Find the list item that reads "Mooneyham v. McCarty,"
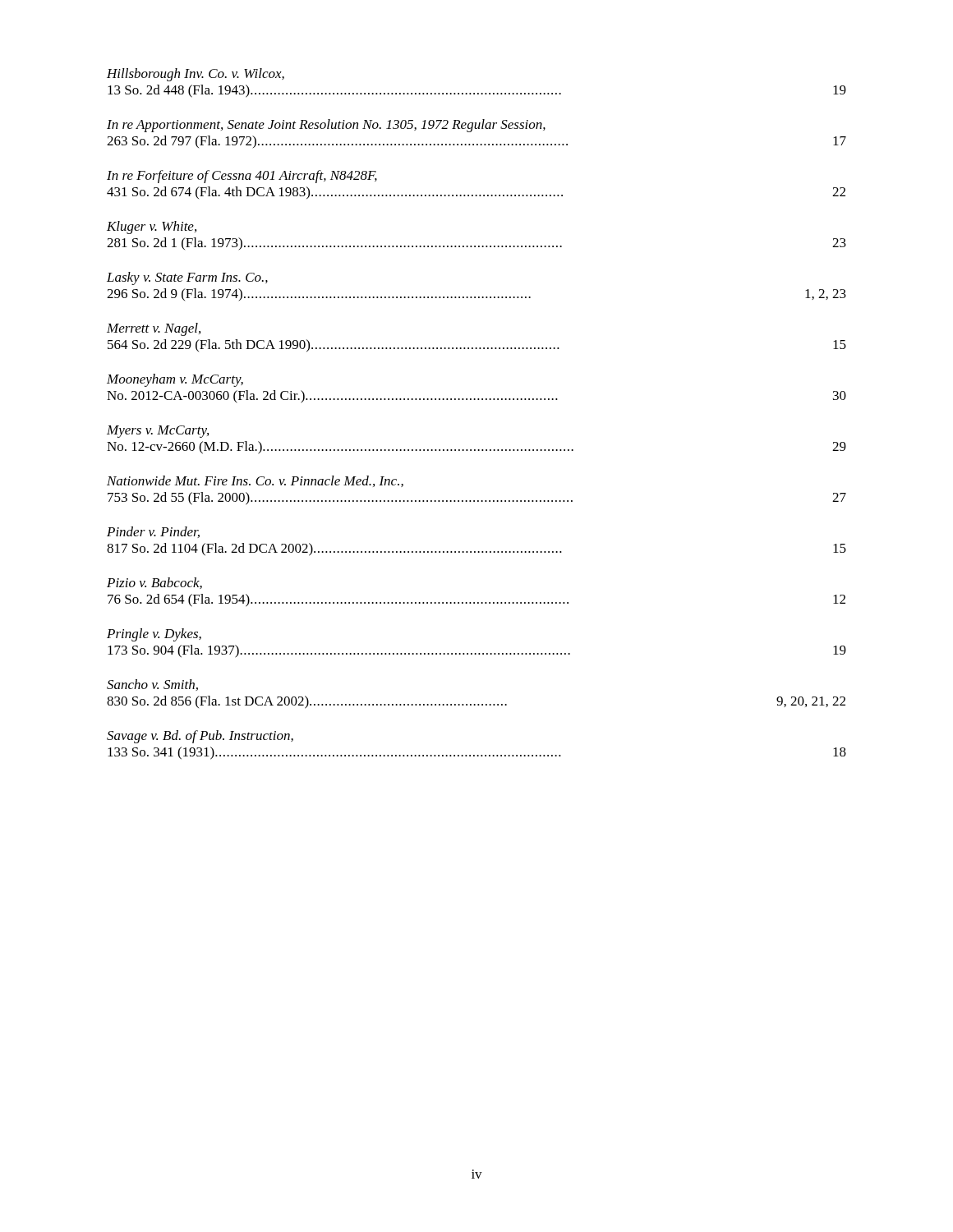Viewport: 953px width, 1232px height. pos(476,388)
